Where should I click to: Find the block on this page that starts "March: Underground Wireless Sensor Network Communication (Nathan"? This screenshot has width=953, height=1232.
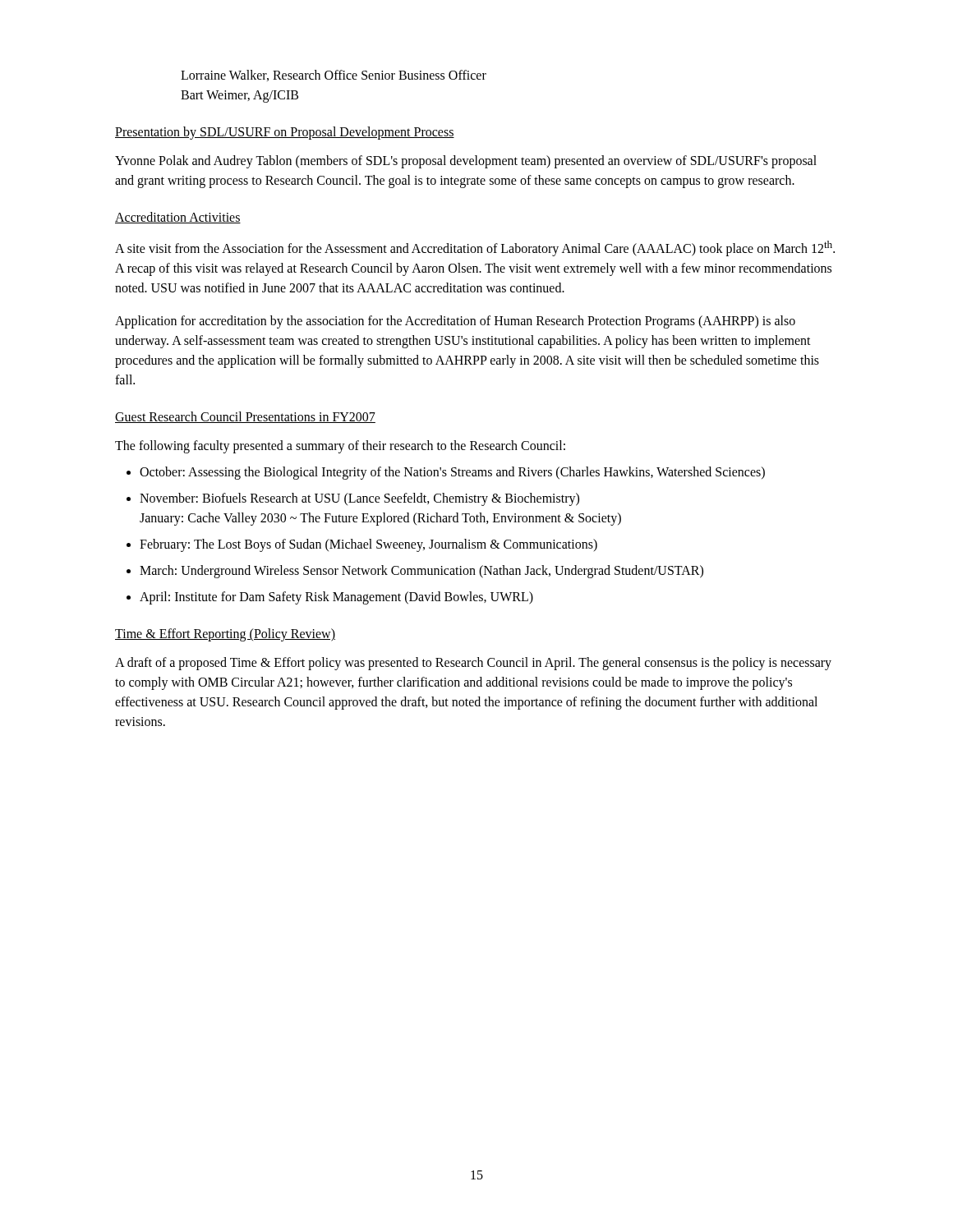[422, 571]
